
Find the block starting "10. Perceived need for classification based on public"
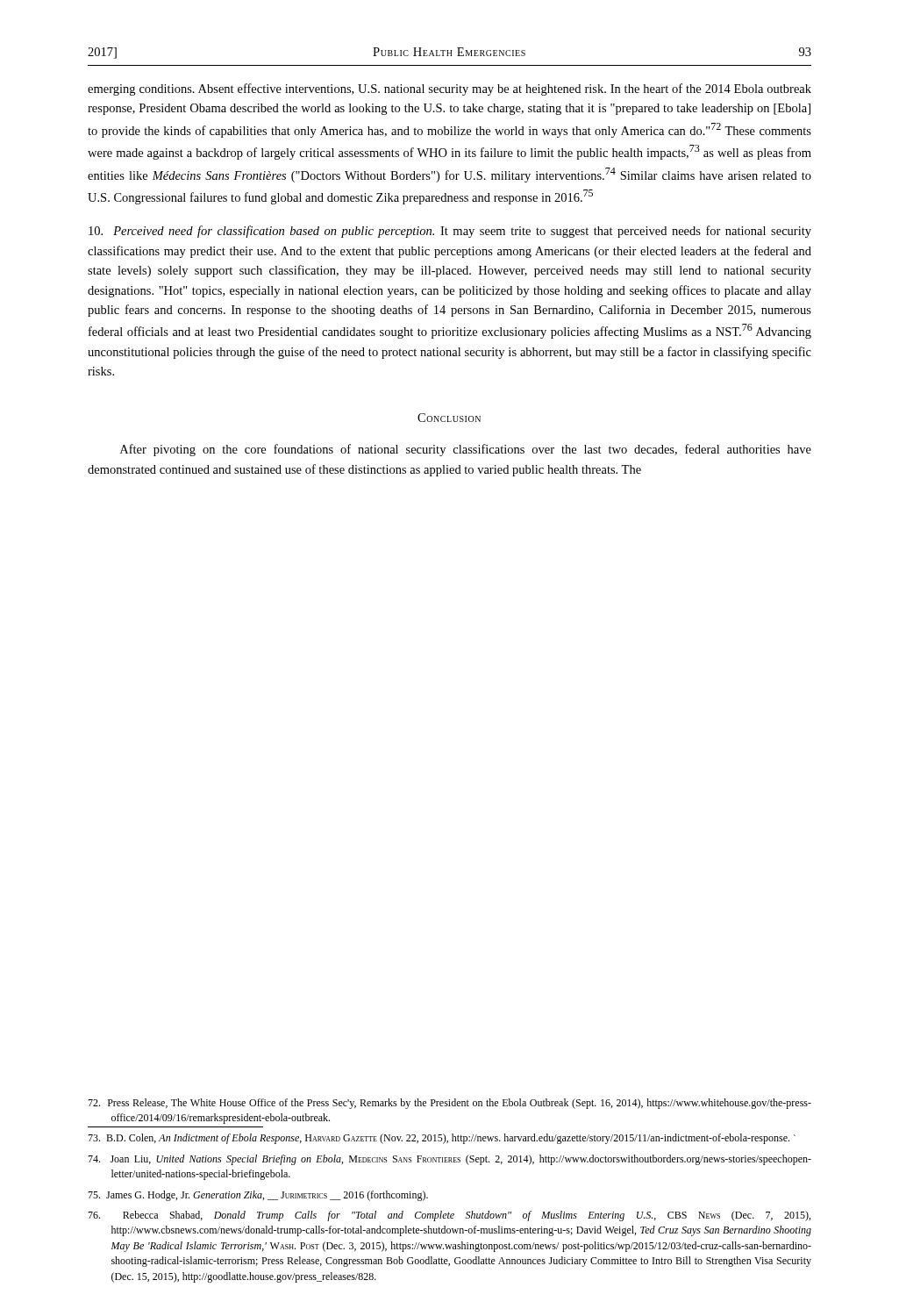tap(450, 301)
